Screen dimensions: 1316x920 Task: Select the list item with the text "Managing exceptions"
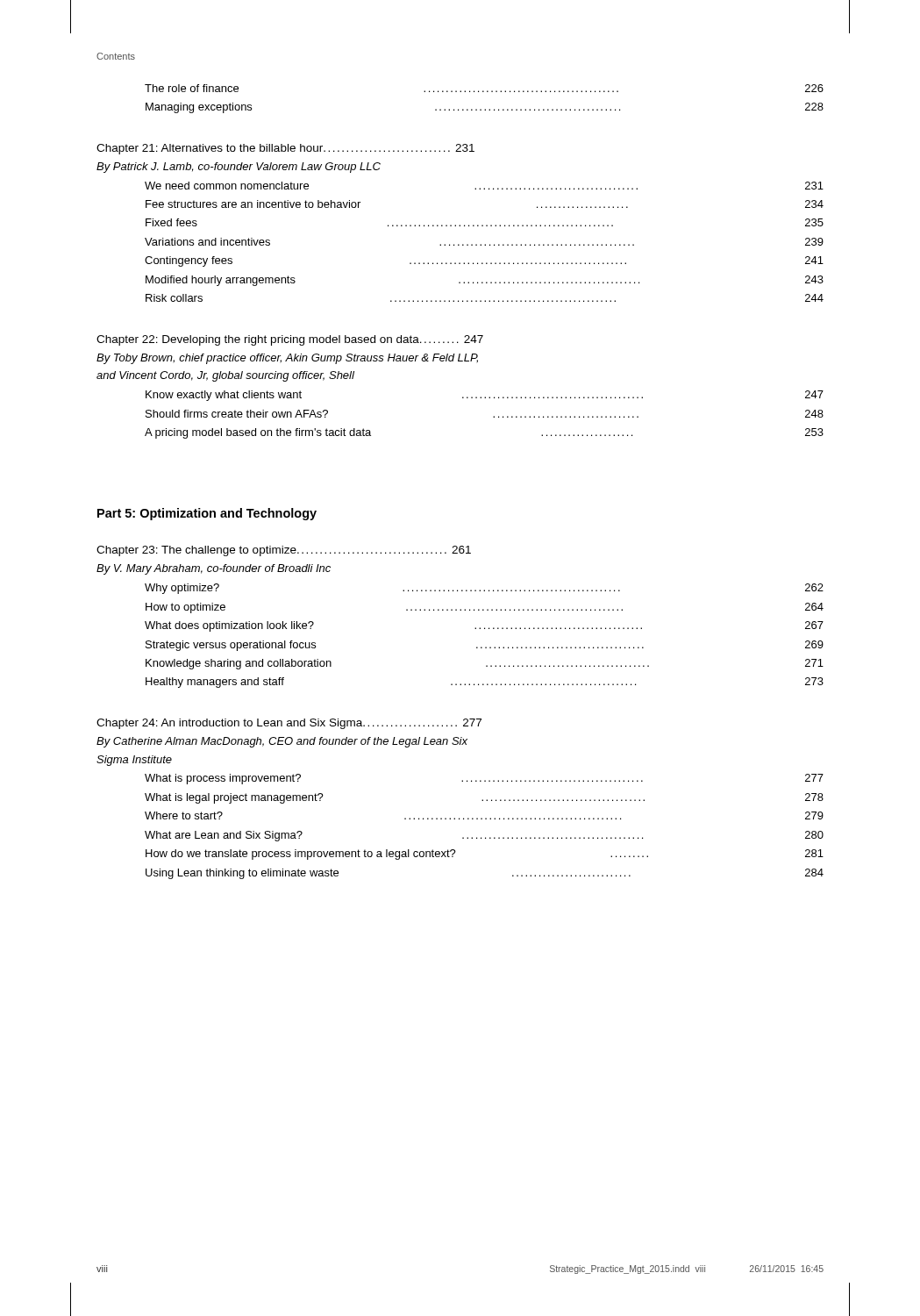[484, 107]
